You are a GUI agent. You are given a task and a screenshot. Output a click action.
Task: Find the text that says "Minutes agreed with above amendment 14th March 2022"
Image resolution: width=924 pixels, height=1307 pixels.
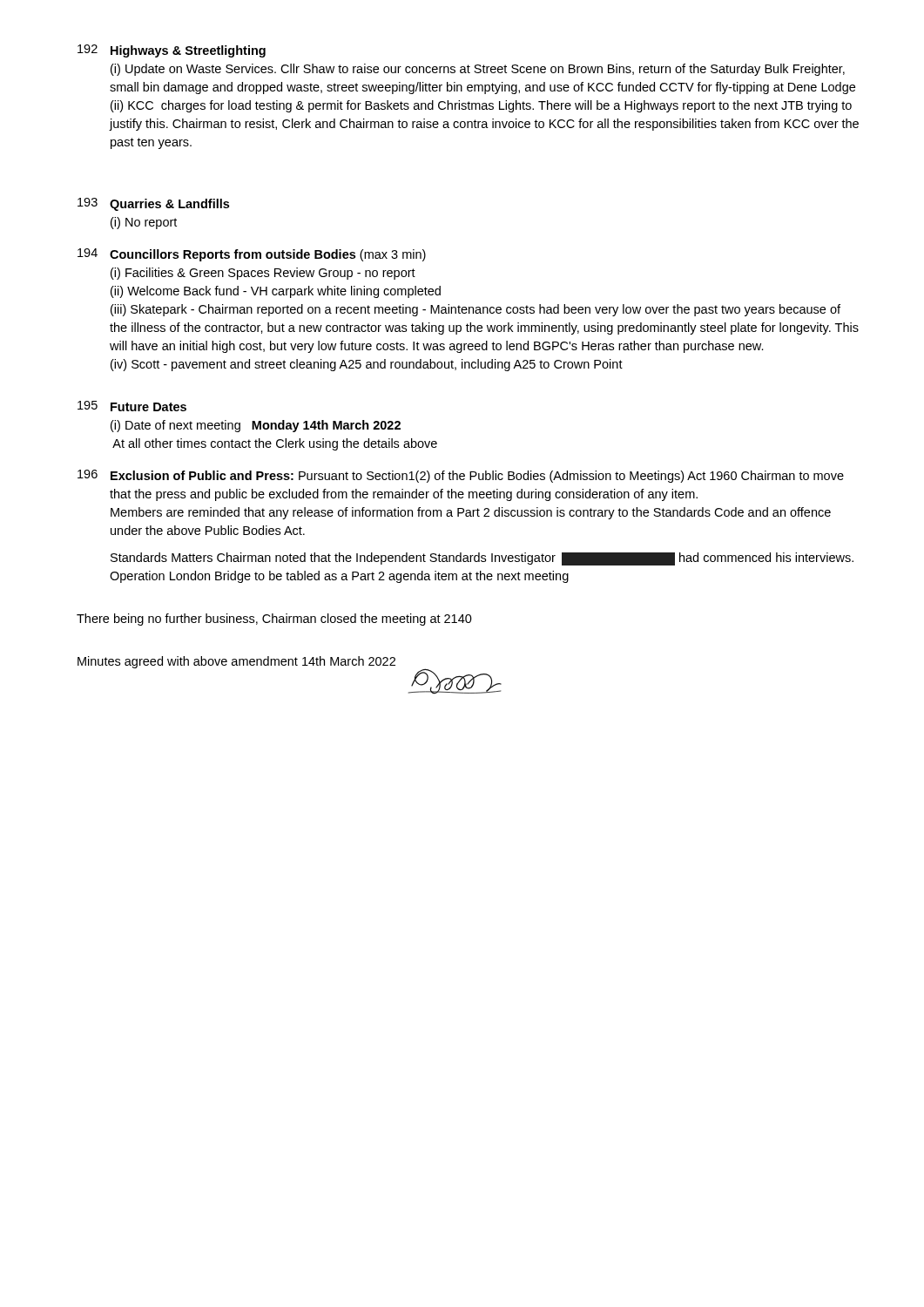(236, 662)
